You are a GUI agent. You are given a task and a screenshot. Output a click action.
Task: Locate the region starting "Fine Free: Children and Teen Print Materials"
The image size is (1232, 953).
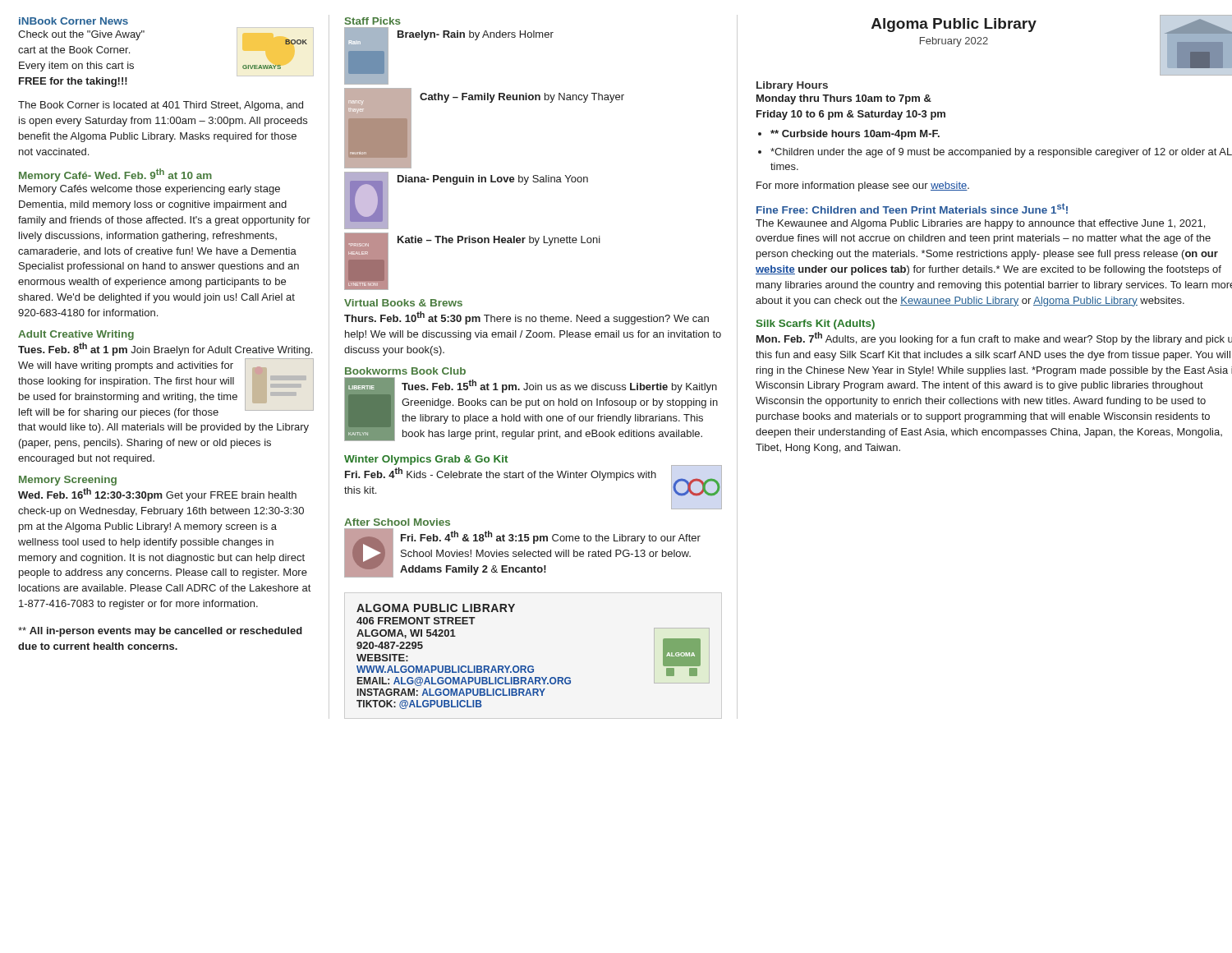point(912,208)
